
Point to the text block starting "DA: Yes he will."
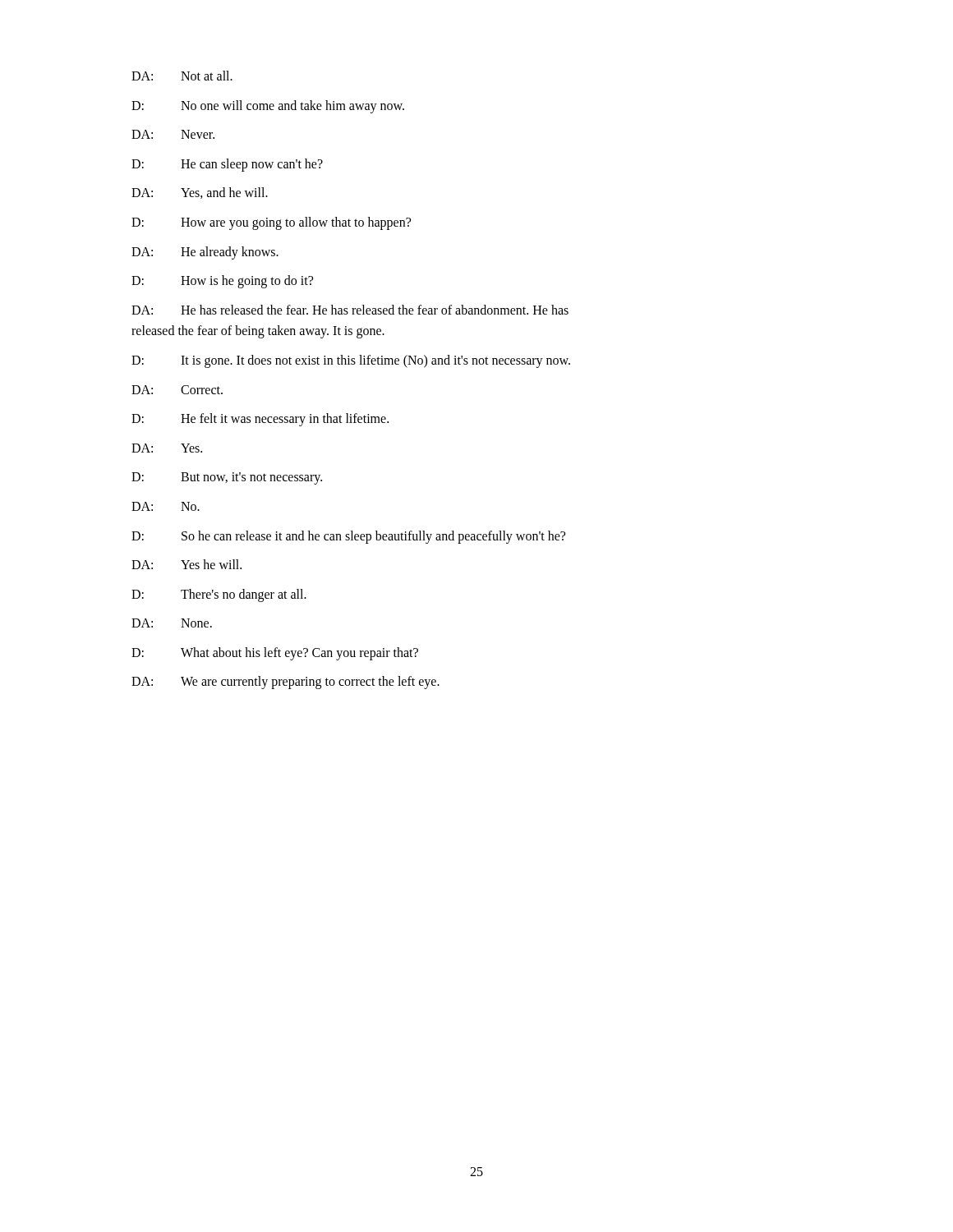186,564
